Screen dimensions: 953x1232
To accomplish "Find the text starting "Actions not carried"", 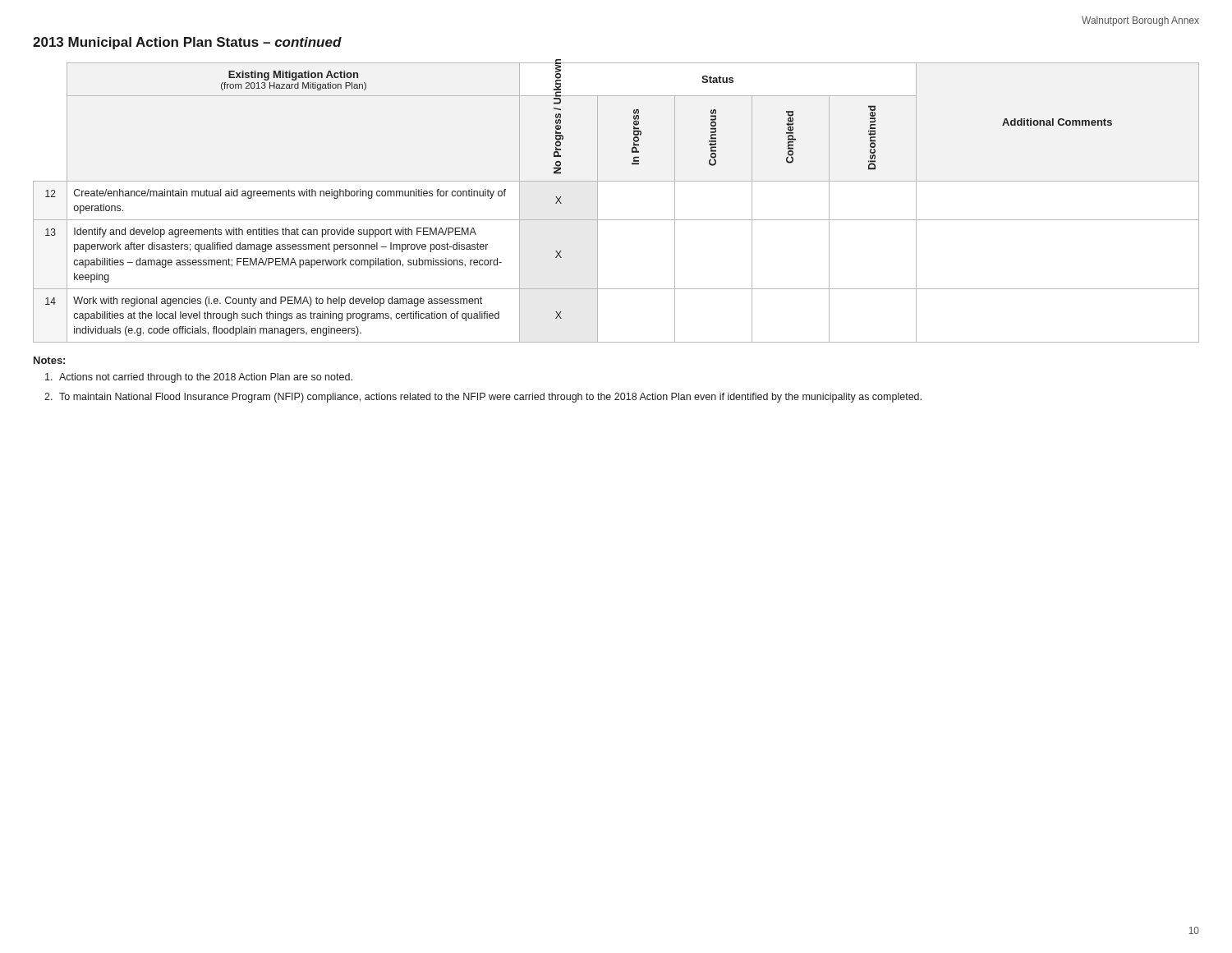I will coord(206,377).
